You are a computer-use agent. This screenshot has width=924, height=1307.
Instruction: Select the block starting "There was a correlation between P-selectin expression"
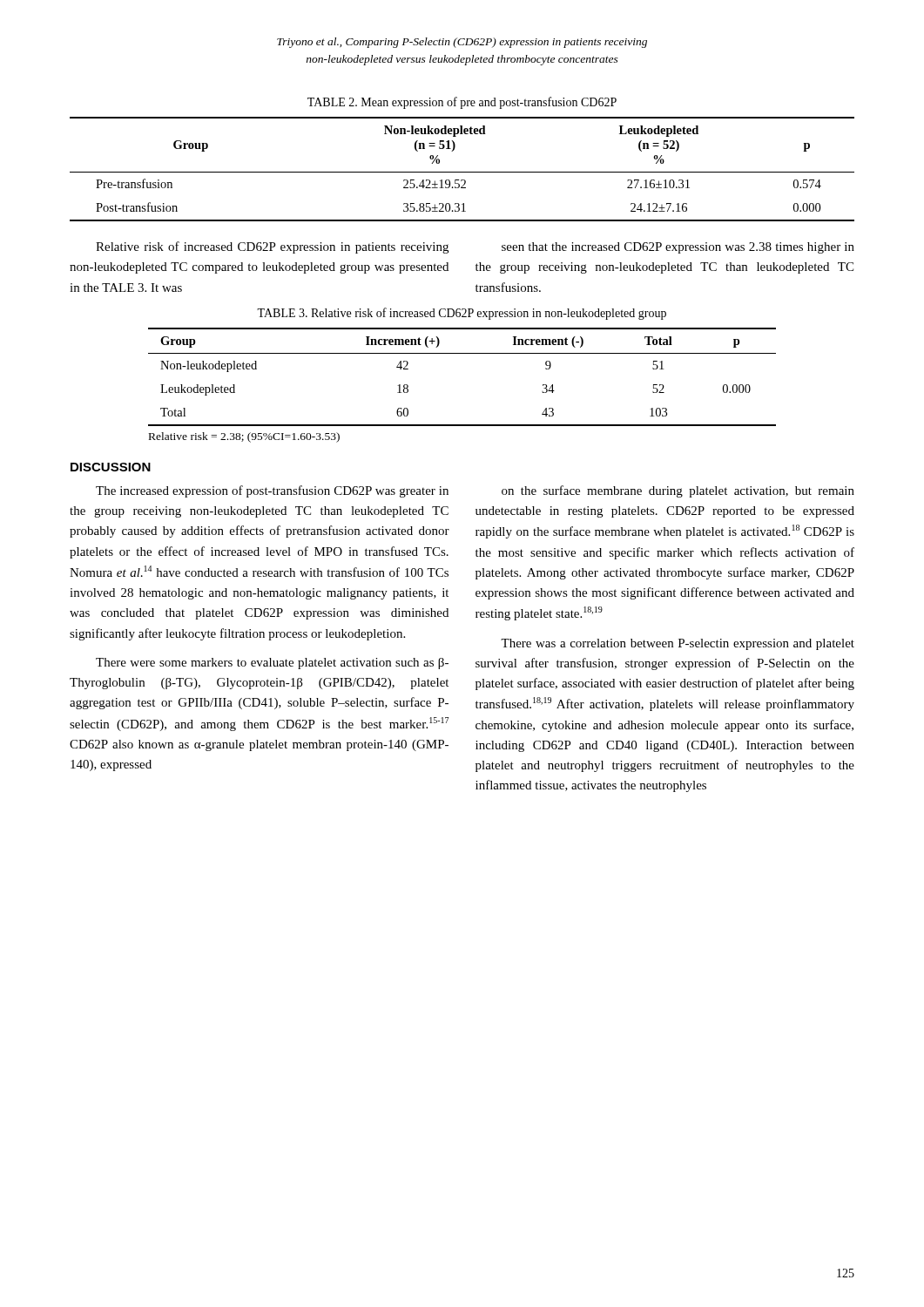(x=665, y=714)
